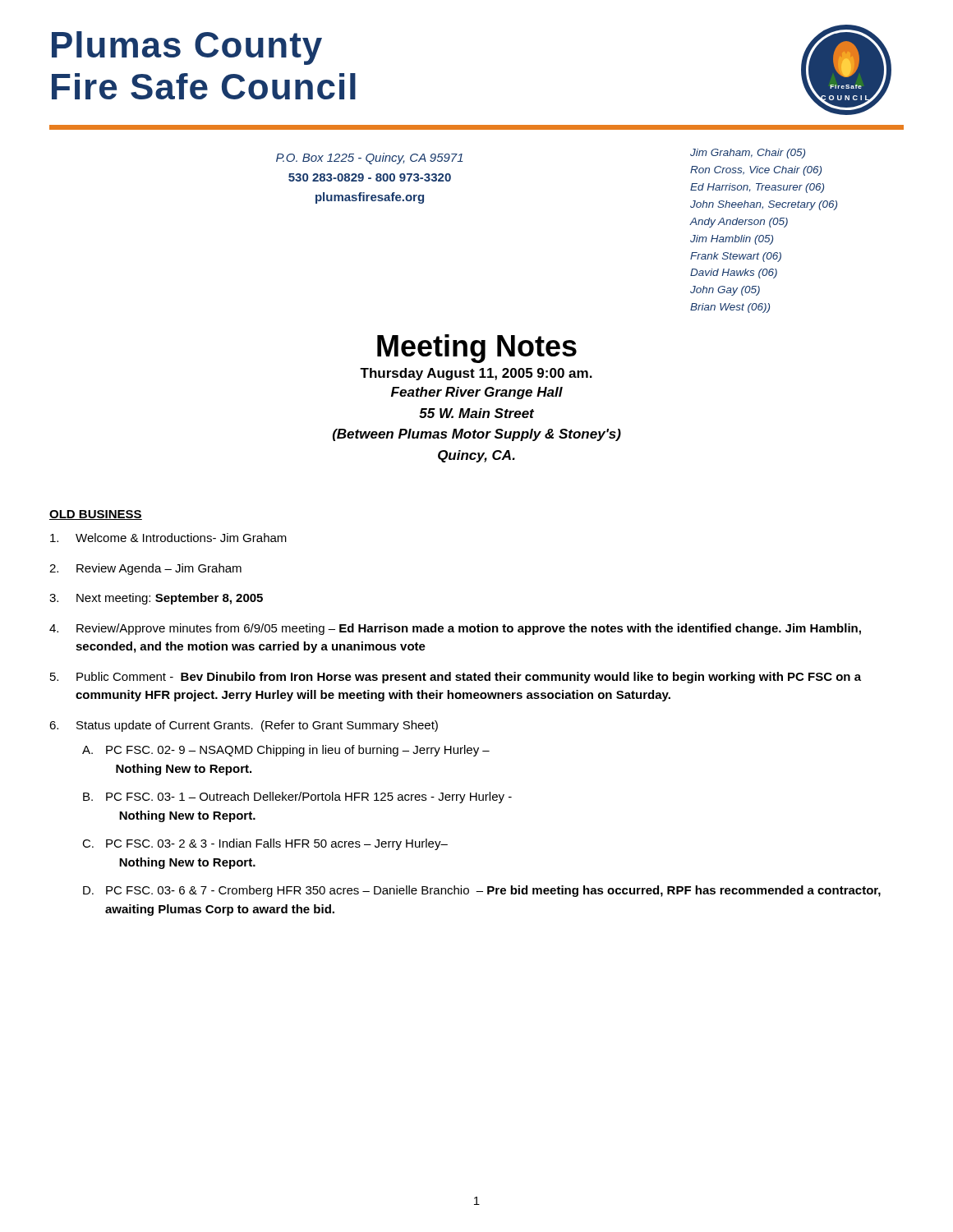Locate the text "3. Next meeting: September 8, 2005"
The height and width of the screenshot is (1232, 953).
[x=156, y=599]
